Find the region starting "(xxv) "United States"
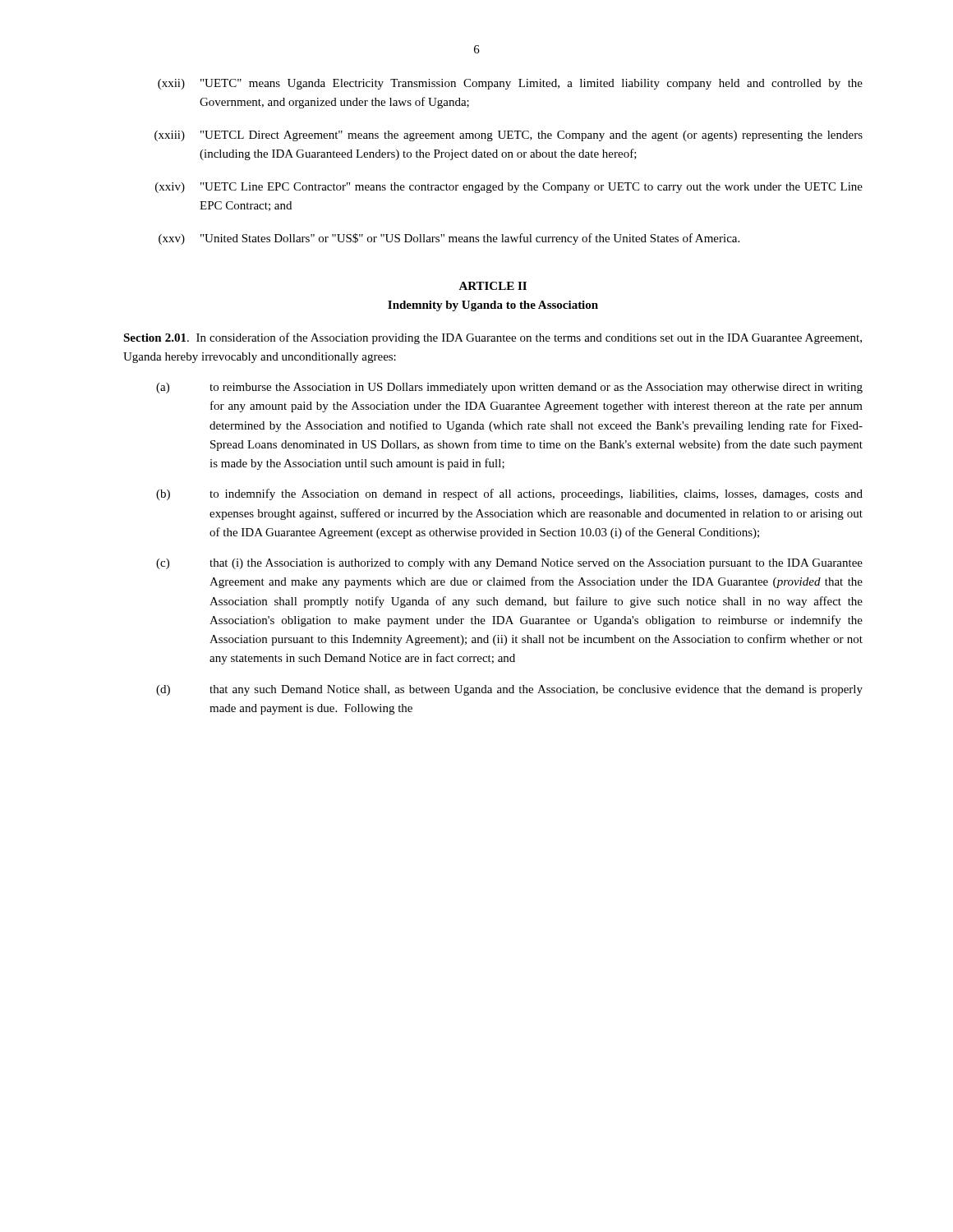 (493, 238)
